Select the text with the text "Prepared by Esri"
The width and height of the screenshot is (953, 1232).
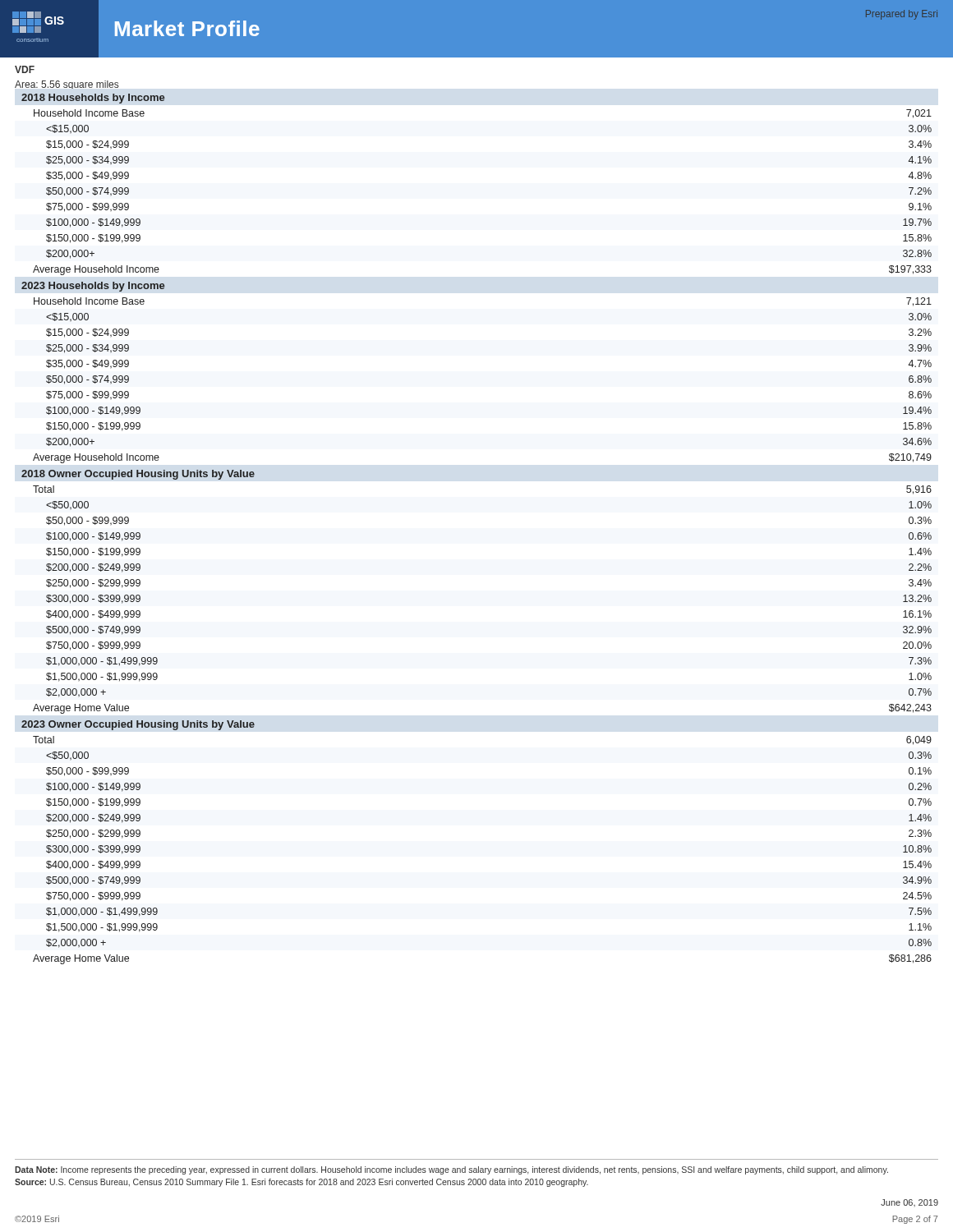(x=901, y=14)
